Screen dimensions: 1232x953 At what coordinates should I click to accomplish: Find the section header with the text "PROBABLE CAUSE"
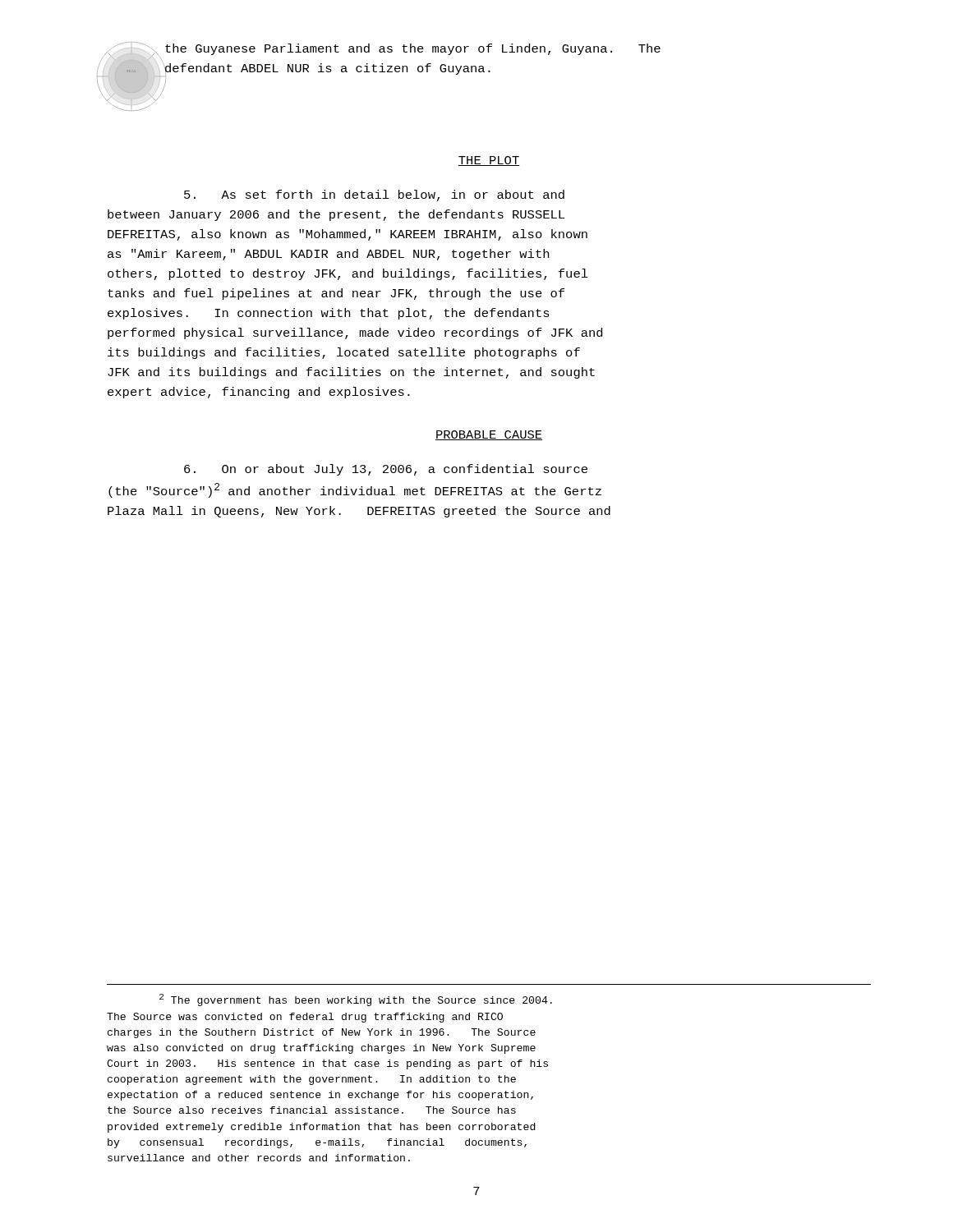click(489, 436)
